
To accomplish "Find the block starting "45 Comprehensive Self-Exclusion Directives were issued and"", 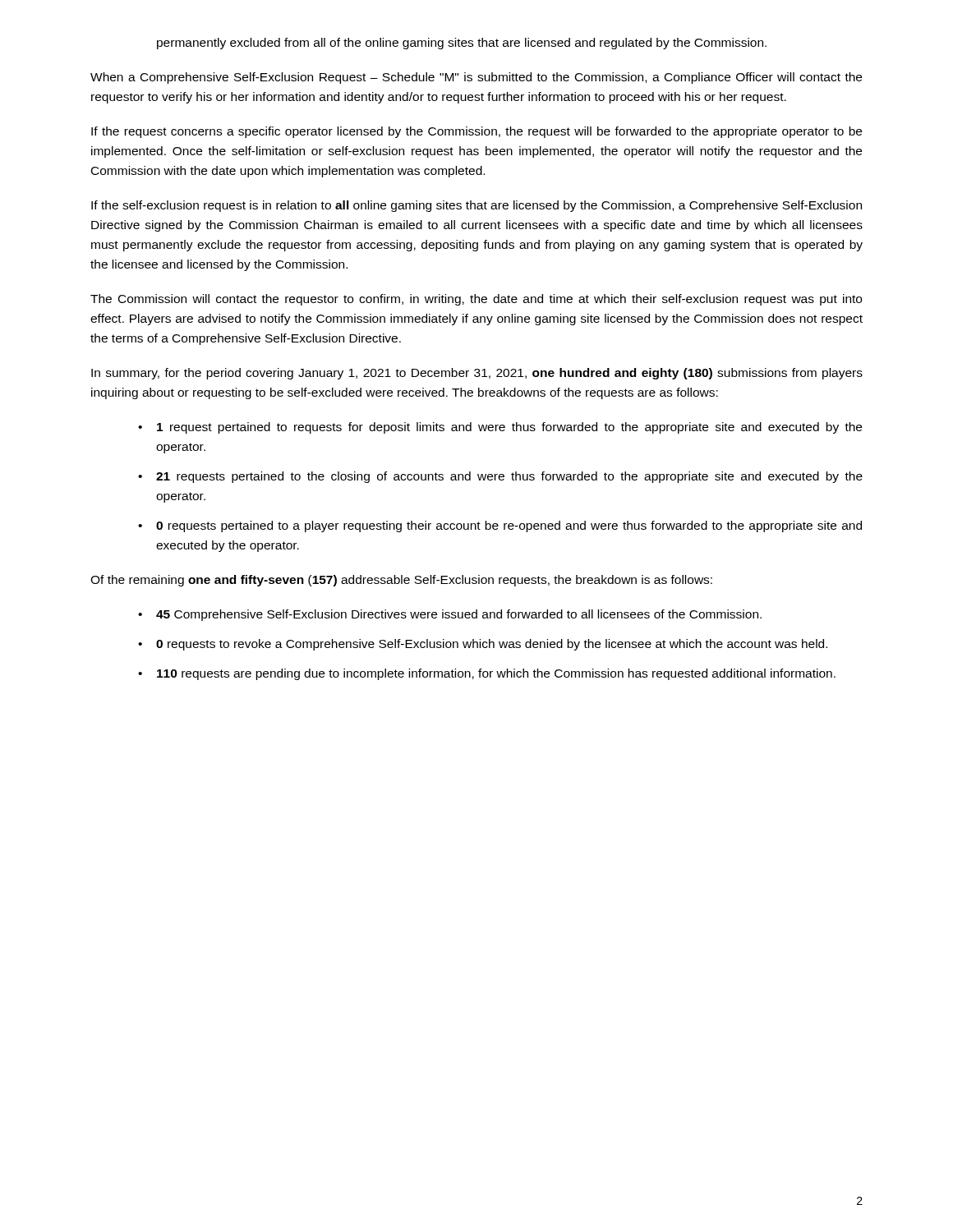I will (459, 614).
